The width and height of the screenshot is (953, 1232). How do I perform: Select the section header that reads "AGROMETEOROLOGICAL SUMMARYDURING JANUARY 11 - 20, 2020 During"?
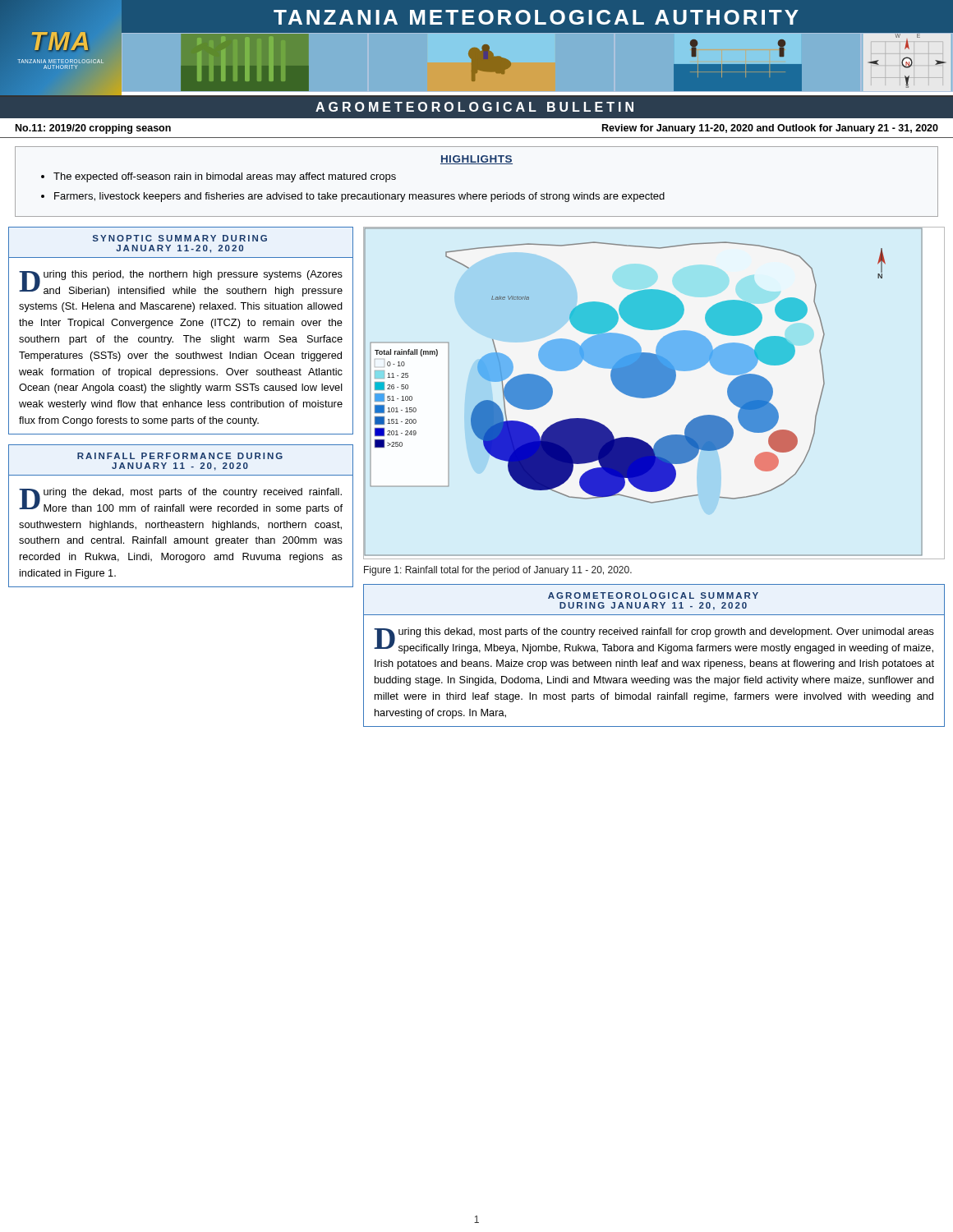coord(654,655)
